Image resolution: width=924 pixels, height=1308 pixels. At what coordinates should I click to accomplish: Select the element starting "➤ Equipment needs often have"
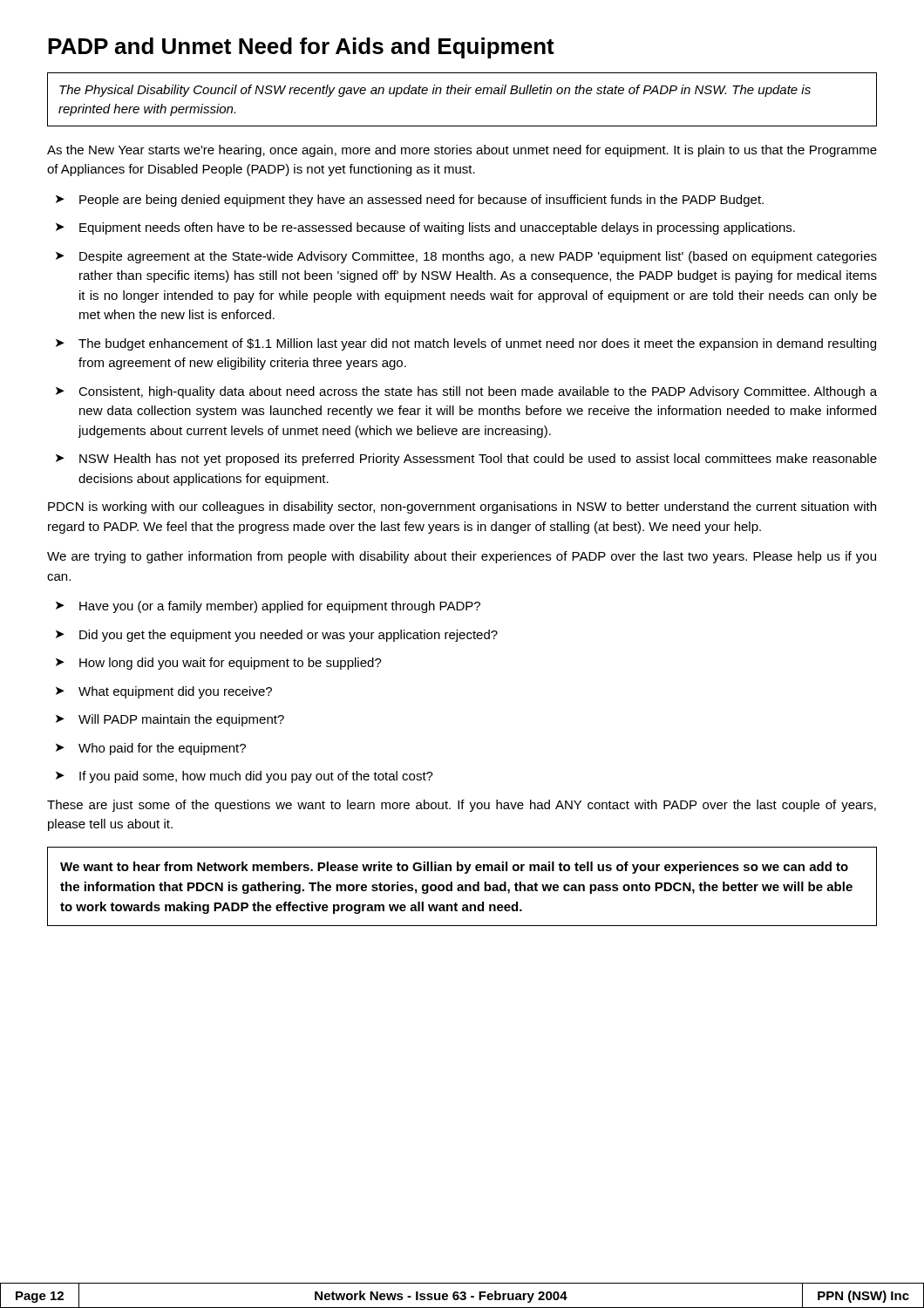(x=462, y=228)
